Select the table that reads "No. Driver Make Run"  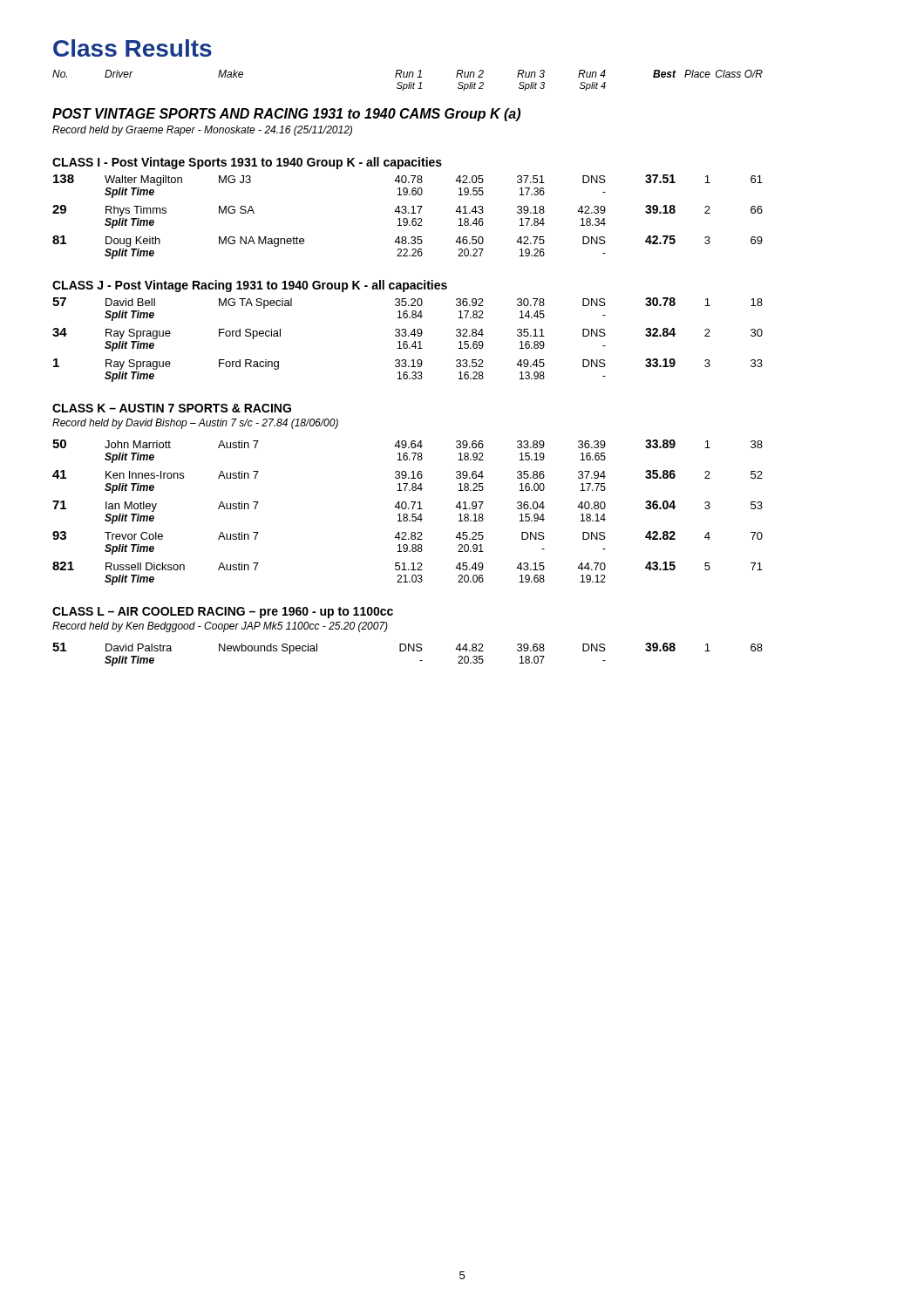[x=462, y=79]
